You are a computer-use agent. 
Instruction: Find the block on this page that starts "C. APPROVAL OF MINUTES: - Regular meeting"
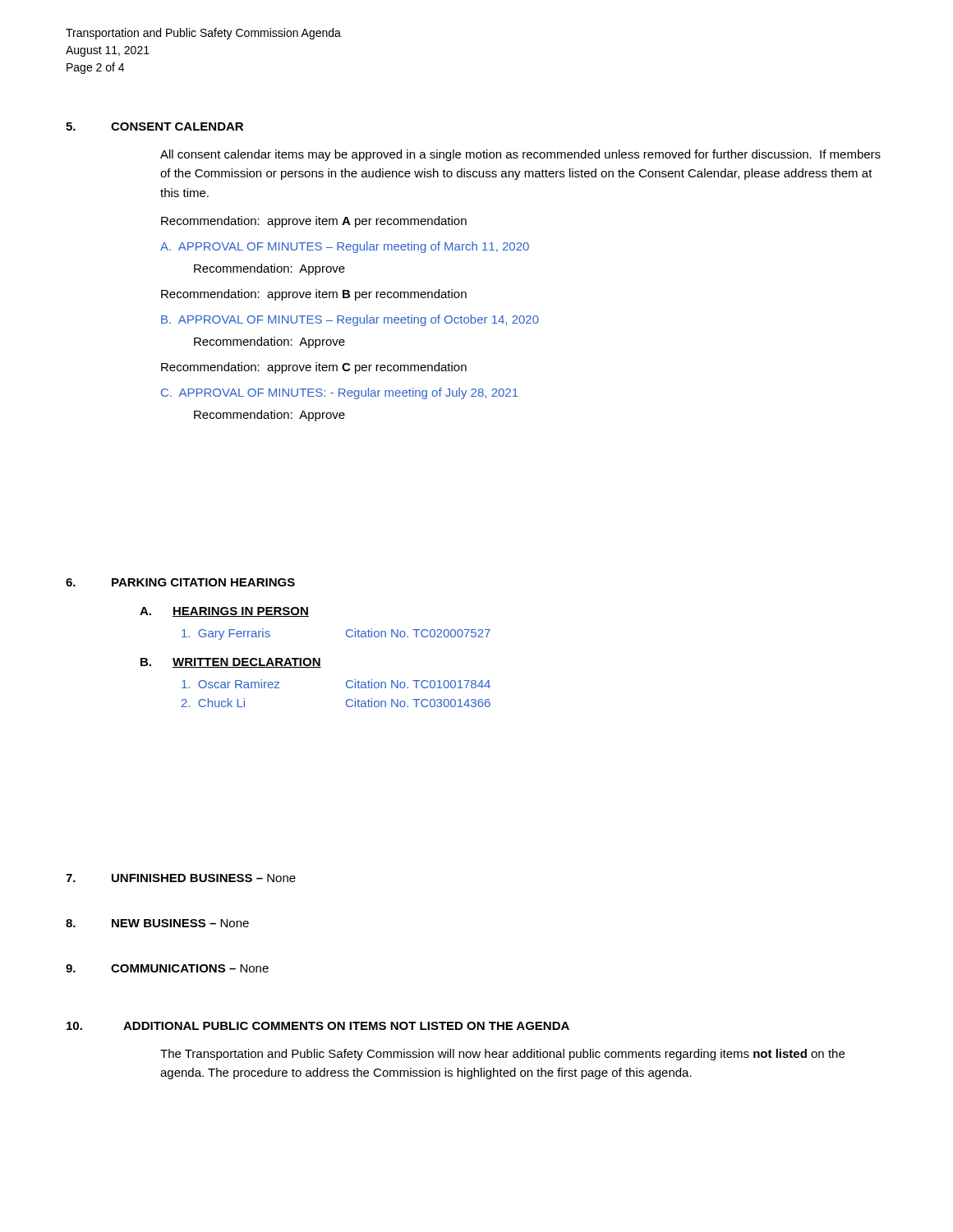click(339, 392)
